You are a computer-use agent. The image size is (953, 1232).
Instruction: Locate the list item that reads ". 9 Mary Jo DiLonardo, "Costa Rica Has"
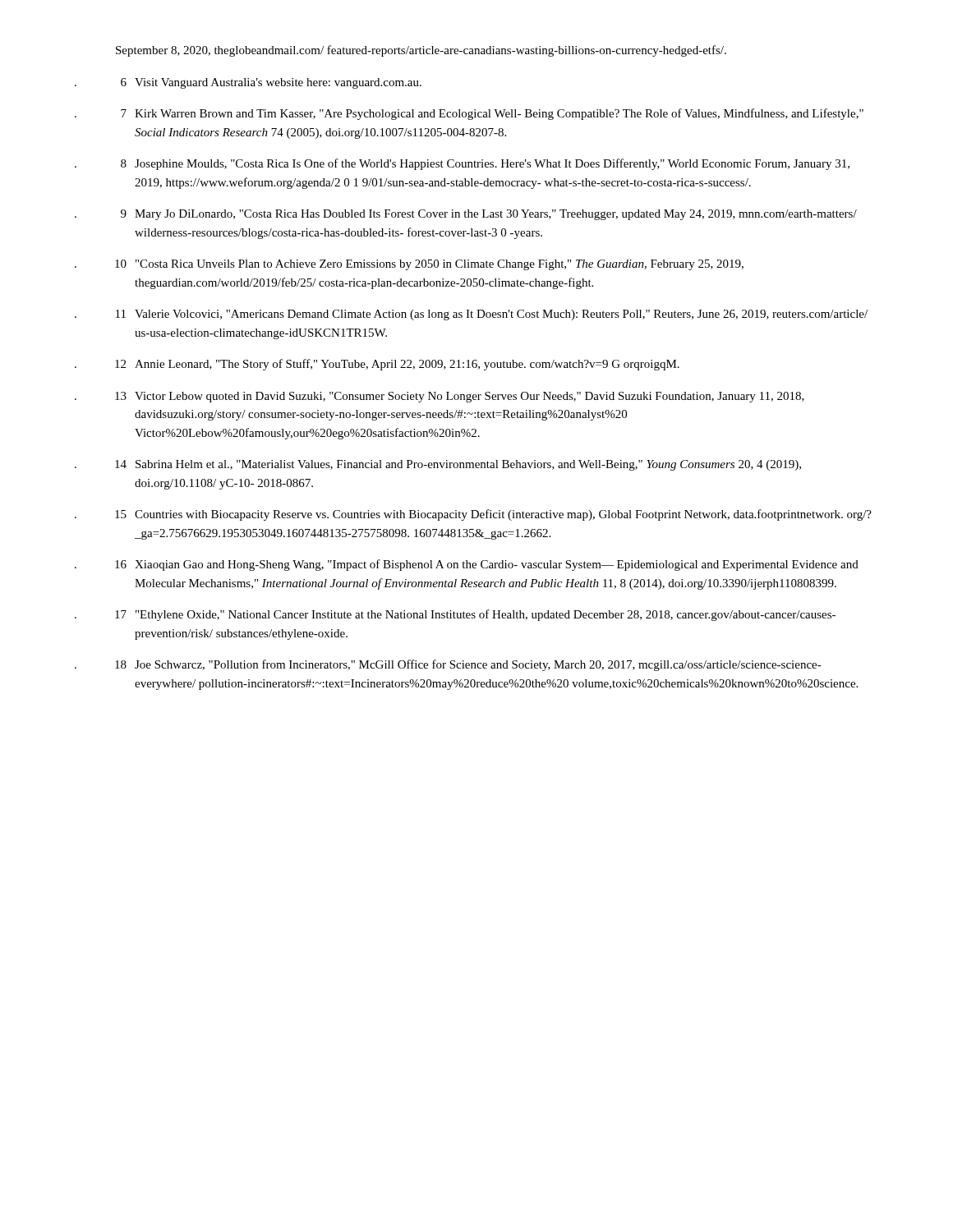(476, 223)
